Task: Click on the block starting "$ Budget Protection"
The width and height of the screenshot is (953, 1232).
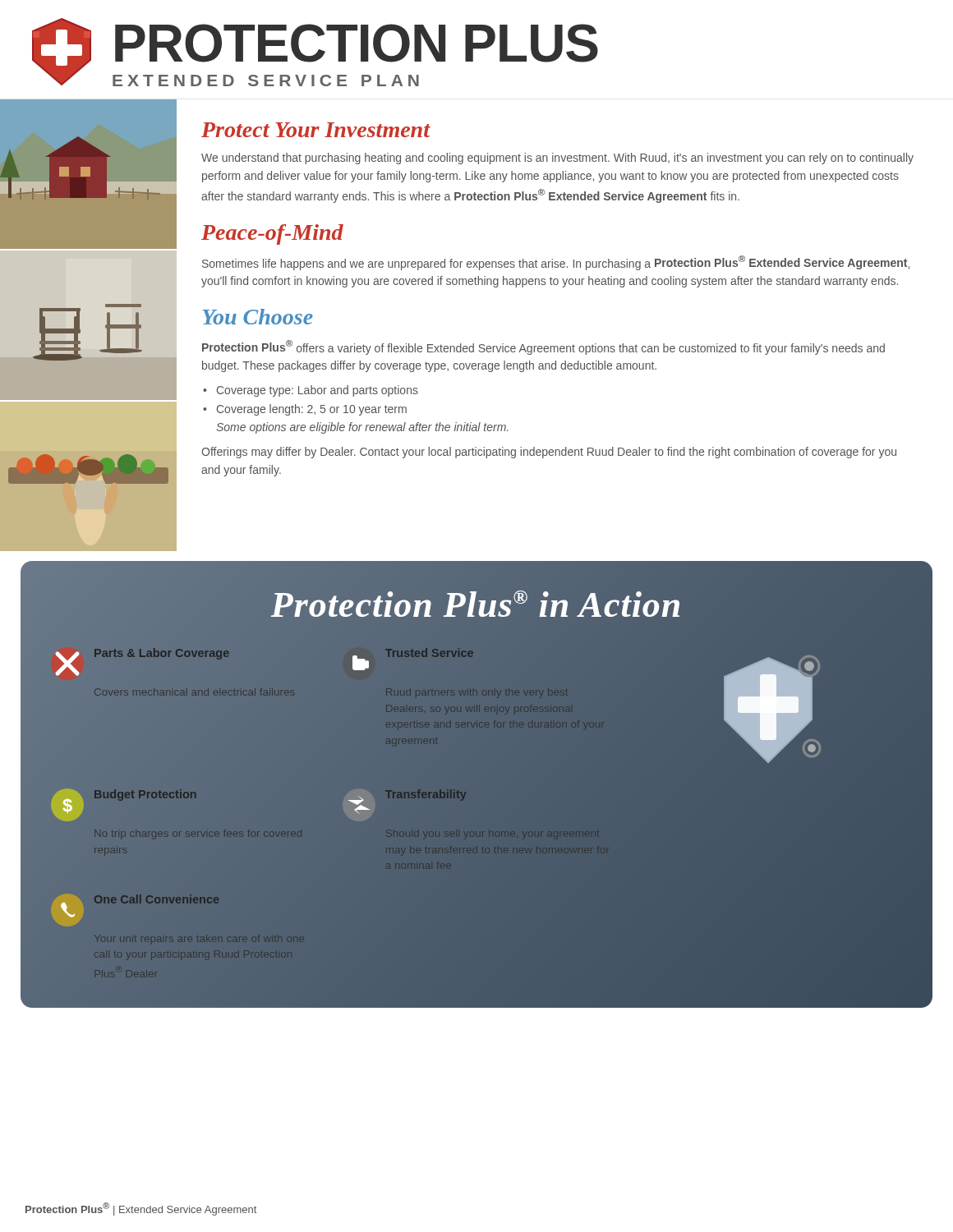Action: [123, 805]
